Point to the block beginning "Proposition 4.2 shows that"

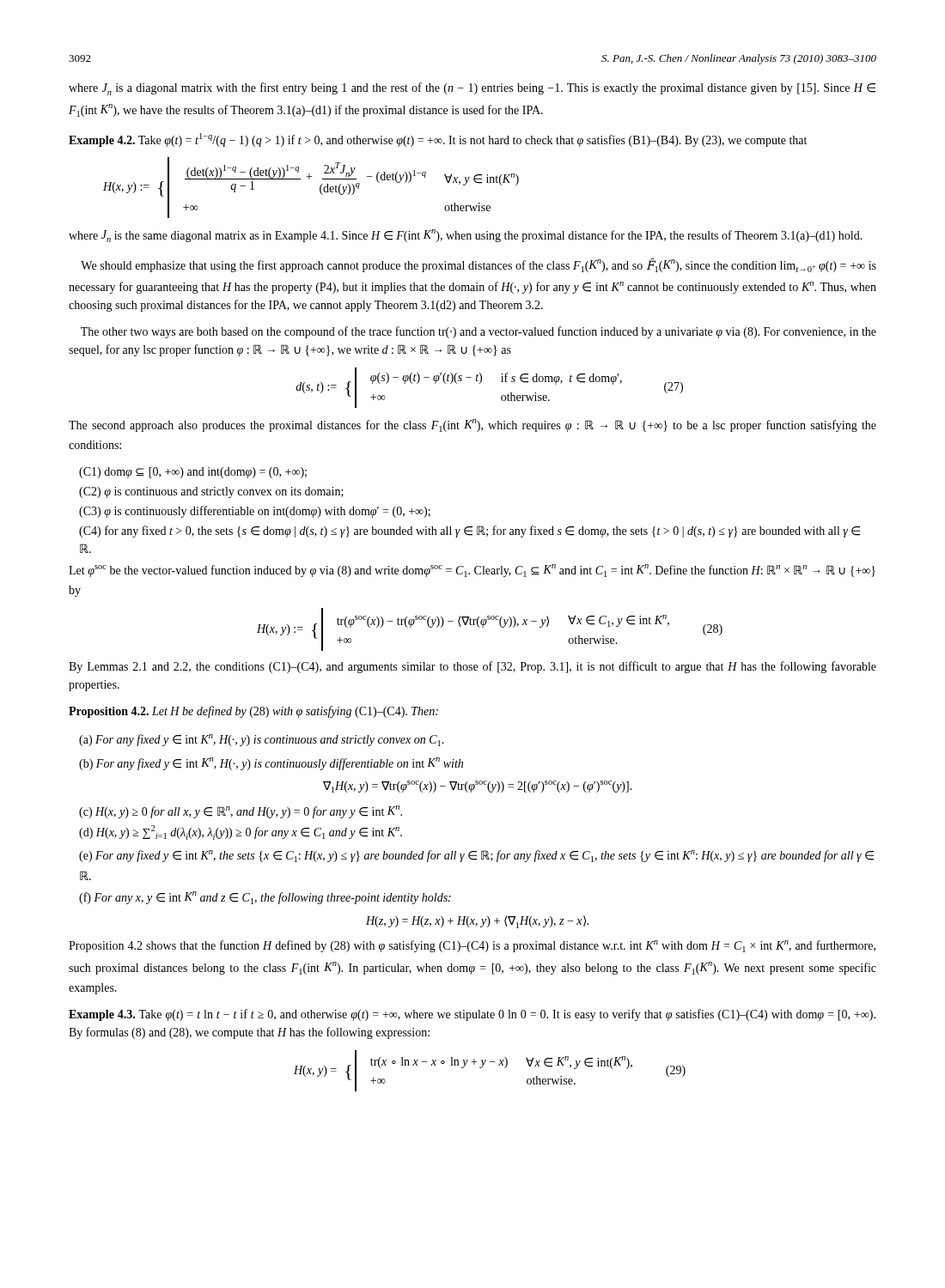coord(472,966)
